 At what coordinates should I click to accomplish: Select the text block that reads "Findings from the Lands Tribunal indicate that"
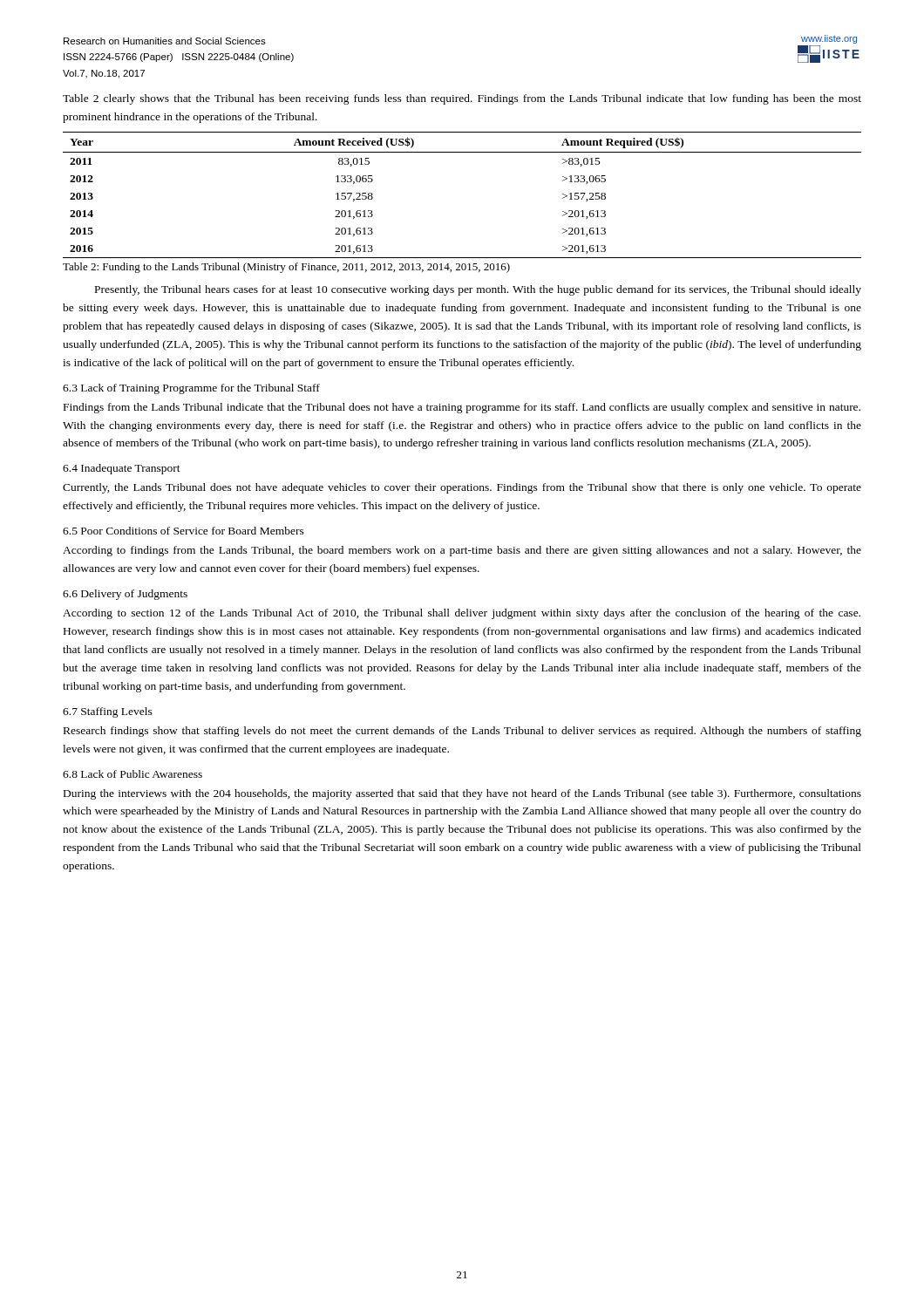(x=462, y=425)
